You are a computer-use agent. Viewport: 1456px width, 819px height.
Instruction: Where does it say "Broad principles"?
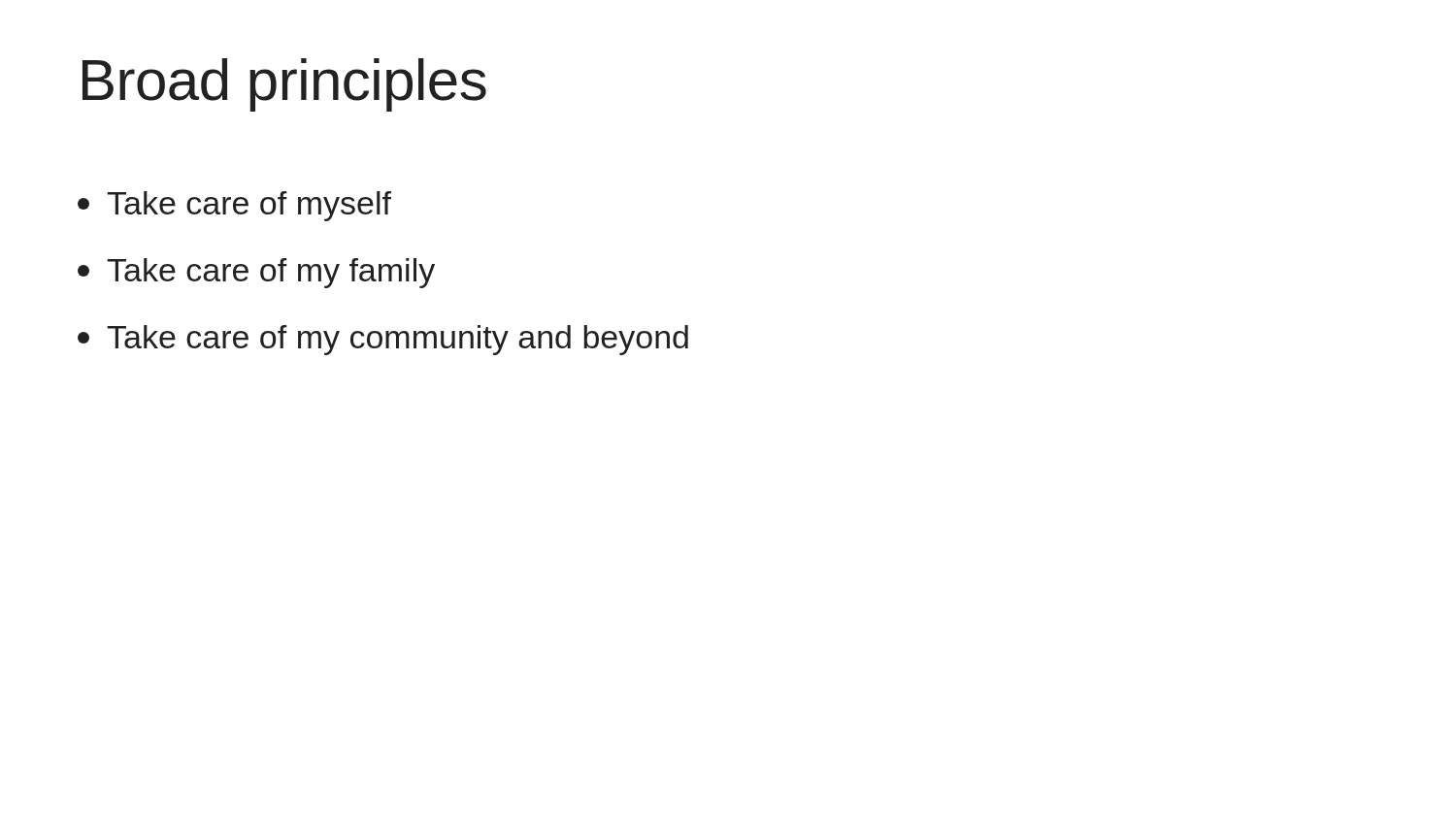pyautogui.click(x=283, y=80)
